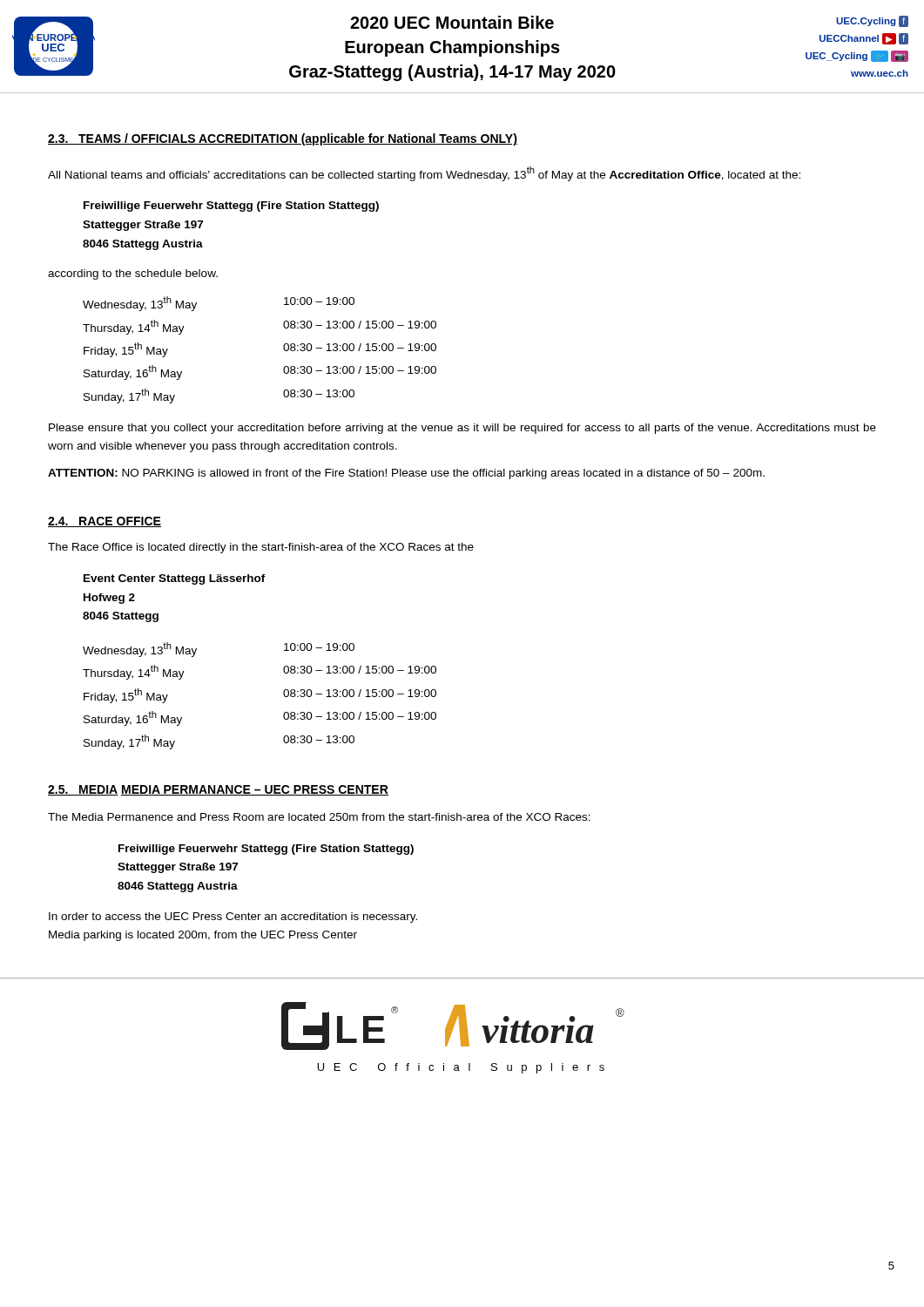Image resolution: width=924 pixels, height=1307 pixels.
Task: Select the passage starting "2.4. RACE OFFICE"
Action: click(104, 521)
